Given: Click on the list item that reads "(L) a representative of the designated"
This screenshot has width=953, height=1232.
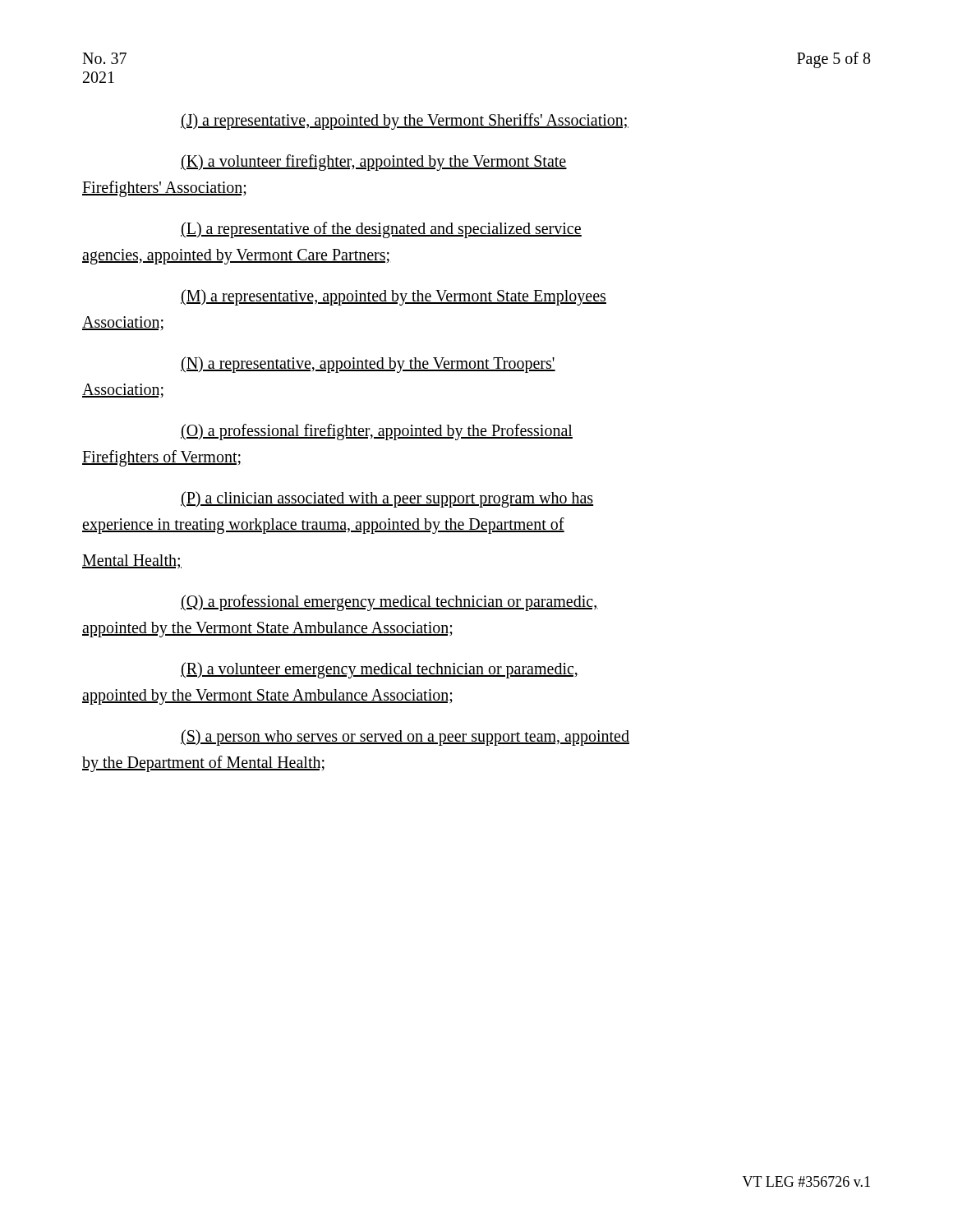Looking at the screenshot, I should pyautogui.click(x=476, y=241).
